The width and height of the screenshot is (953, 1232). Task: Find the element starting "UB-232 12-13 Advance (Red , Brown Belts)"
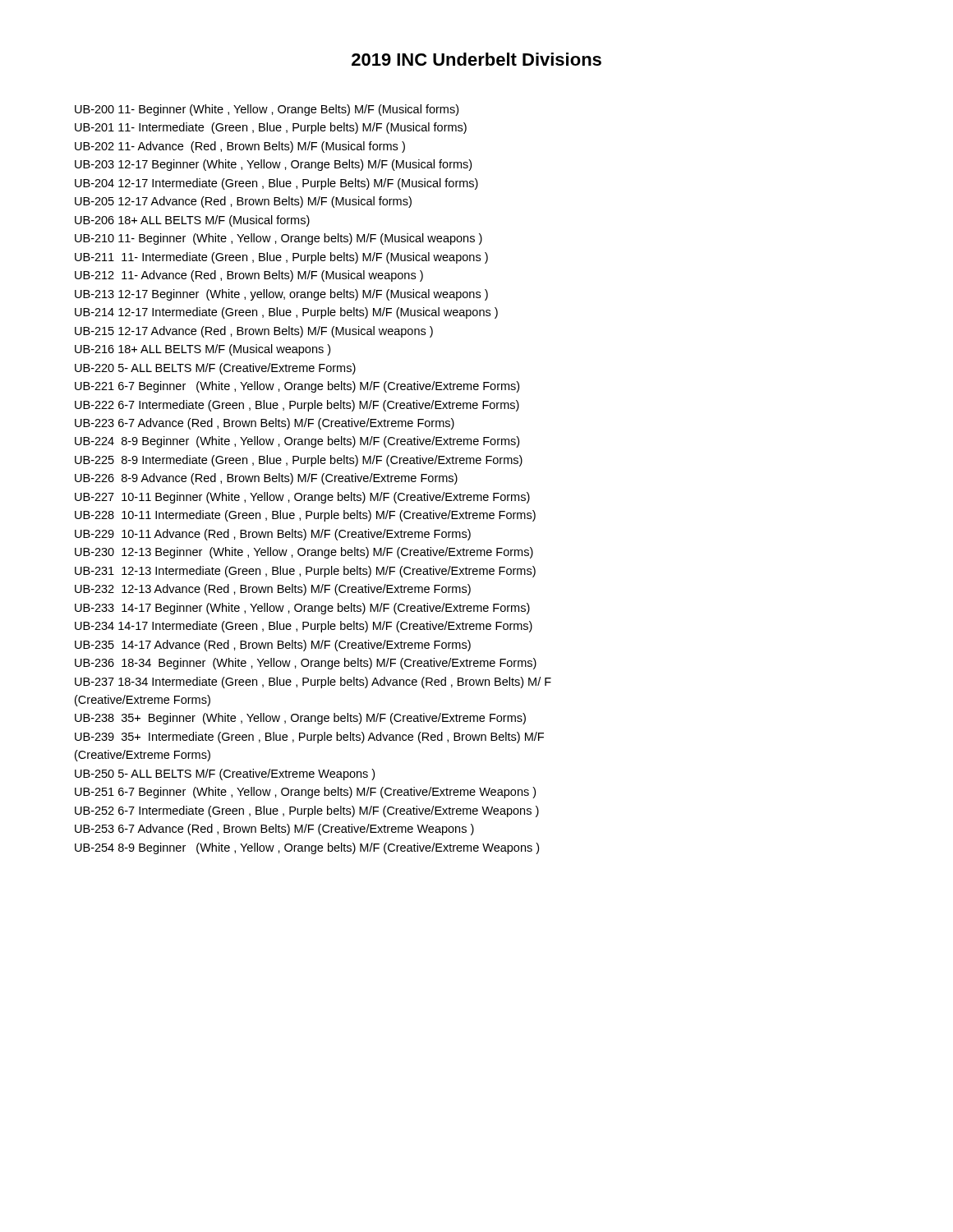tap(273, 589)
